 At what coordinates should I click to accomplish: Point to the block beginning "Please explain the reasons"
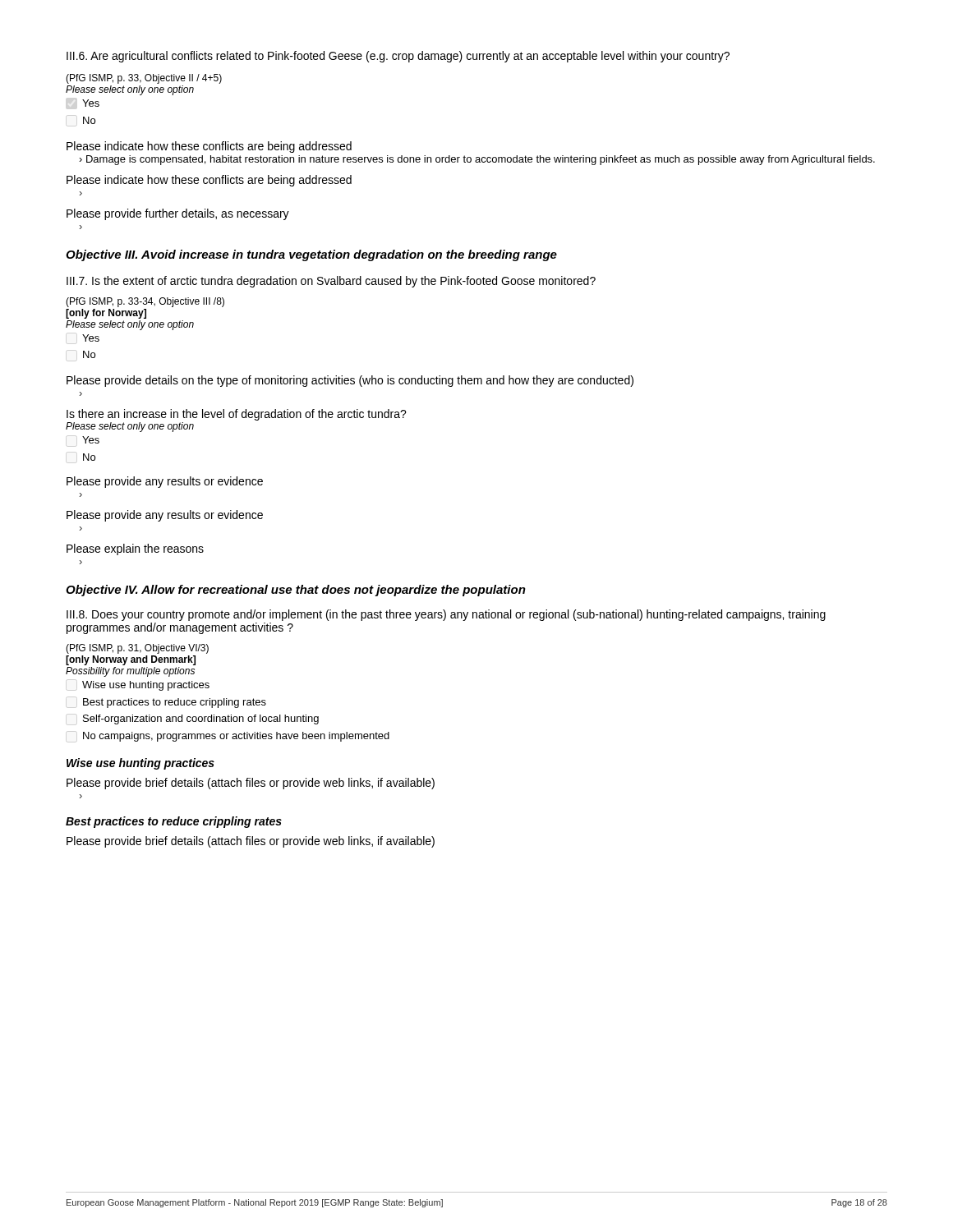pyautogui.click(x=135, y=549)
